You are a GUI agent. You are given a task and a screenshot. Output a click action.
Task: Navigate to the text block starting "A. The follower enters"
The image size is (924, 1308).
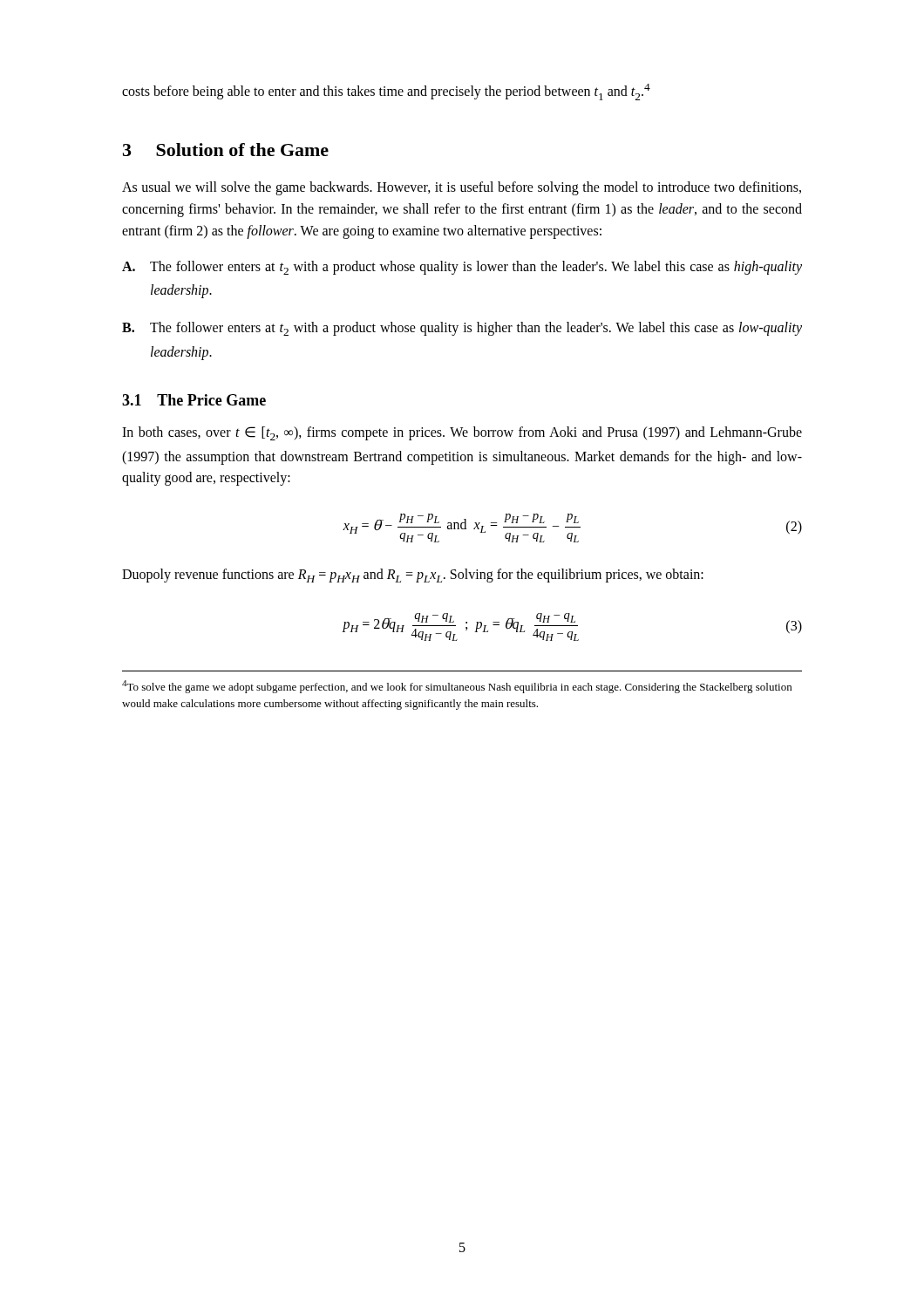(x=462, y=279)
